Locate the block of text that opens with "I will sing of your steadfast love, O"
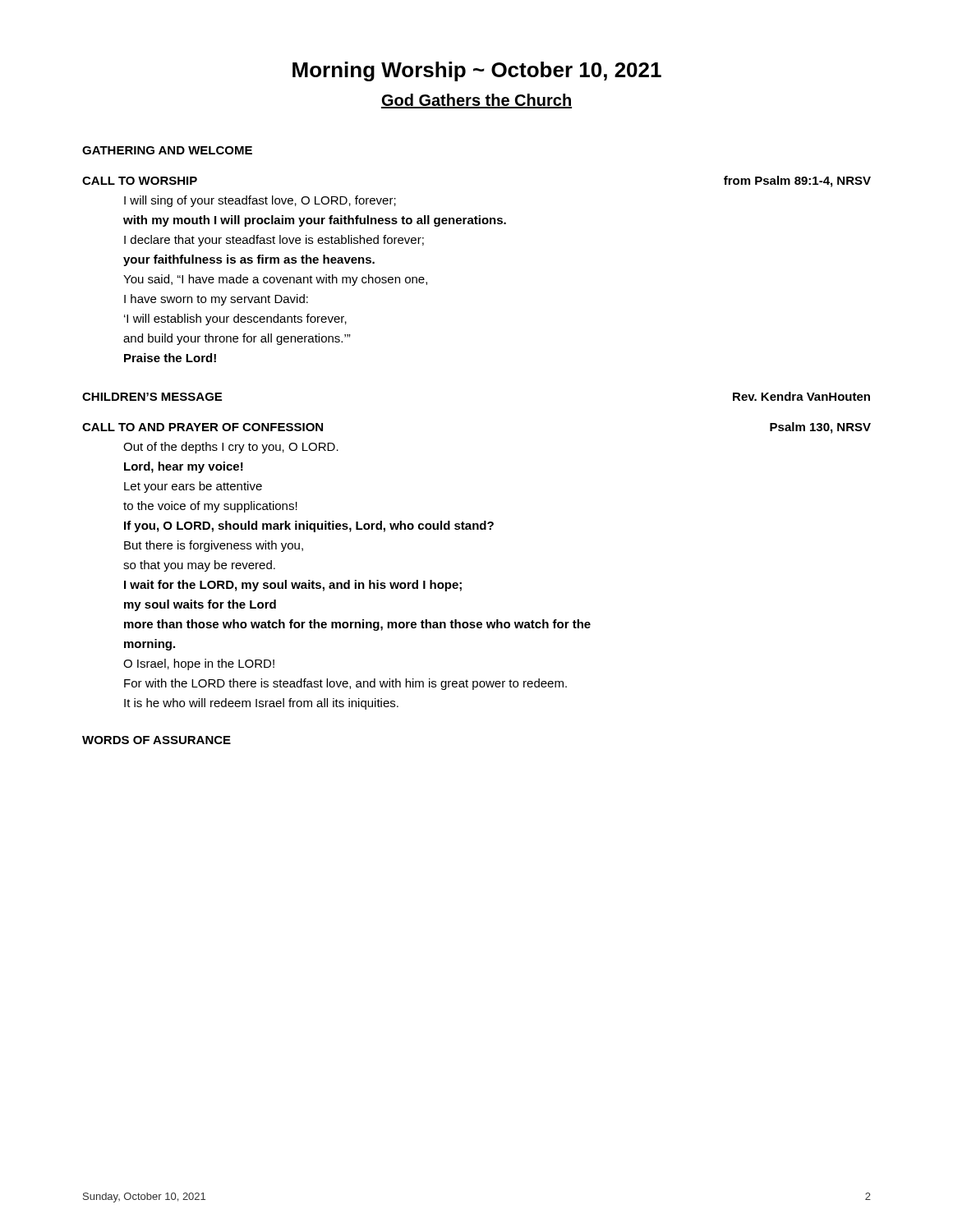 click(260, 201)
